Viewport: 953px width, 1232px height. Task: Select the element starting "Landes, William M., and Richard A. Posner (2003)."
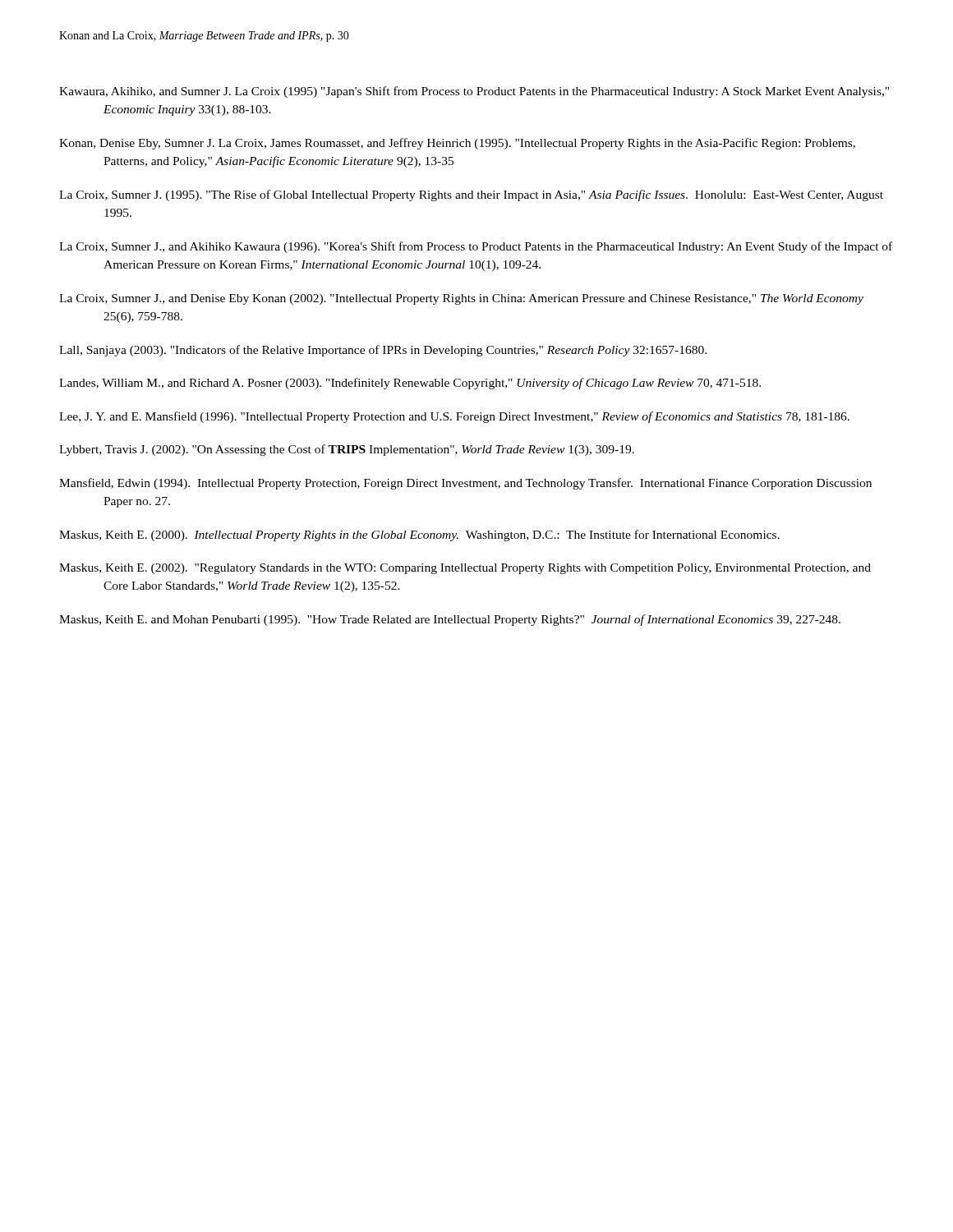[x=410, y=382]
